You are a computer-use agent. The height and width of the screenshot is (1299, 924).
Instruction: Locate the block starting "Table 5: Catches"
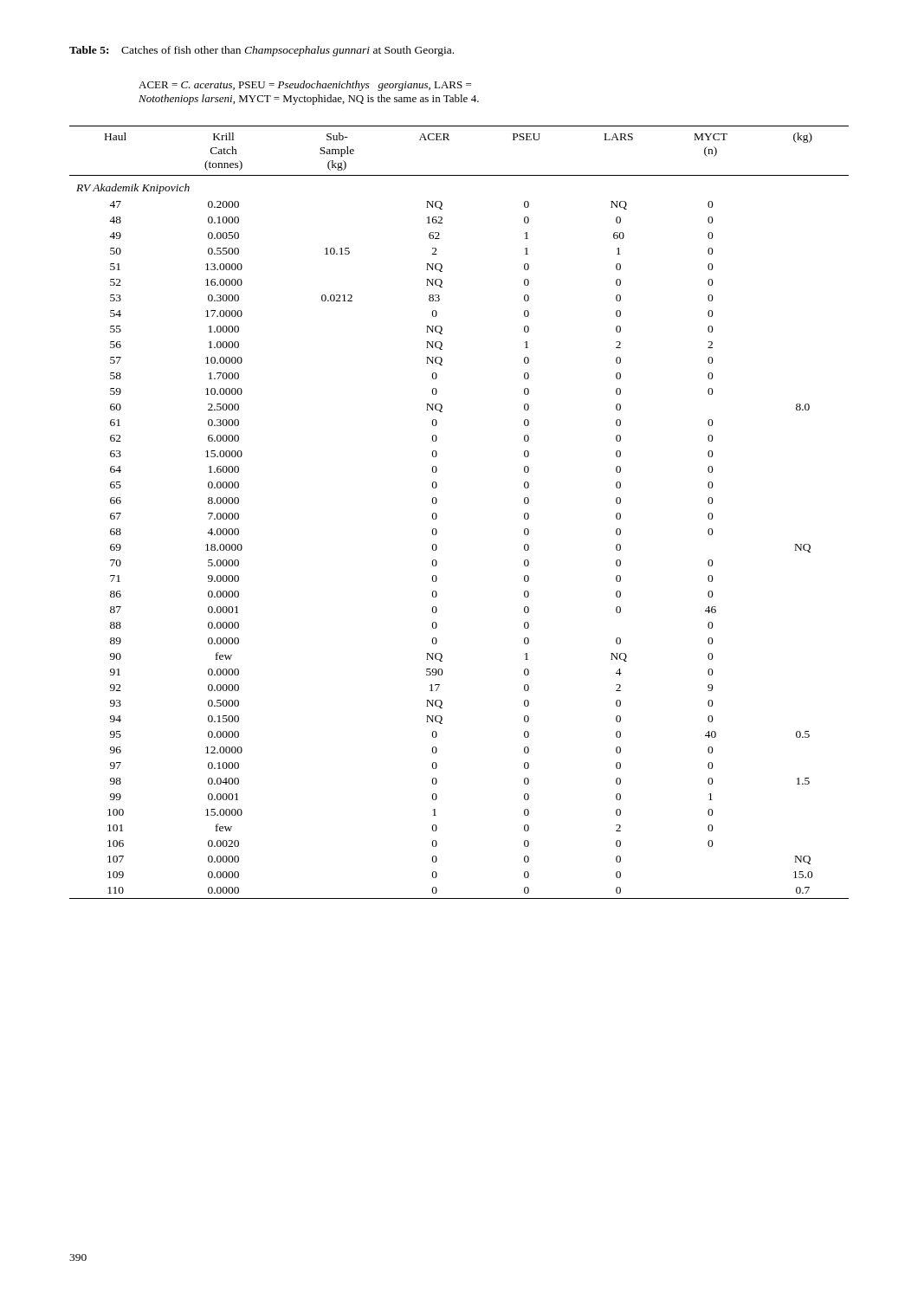[x=262, y=50]
